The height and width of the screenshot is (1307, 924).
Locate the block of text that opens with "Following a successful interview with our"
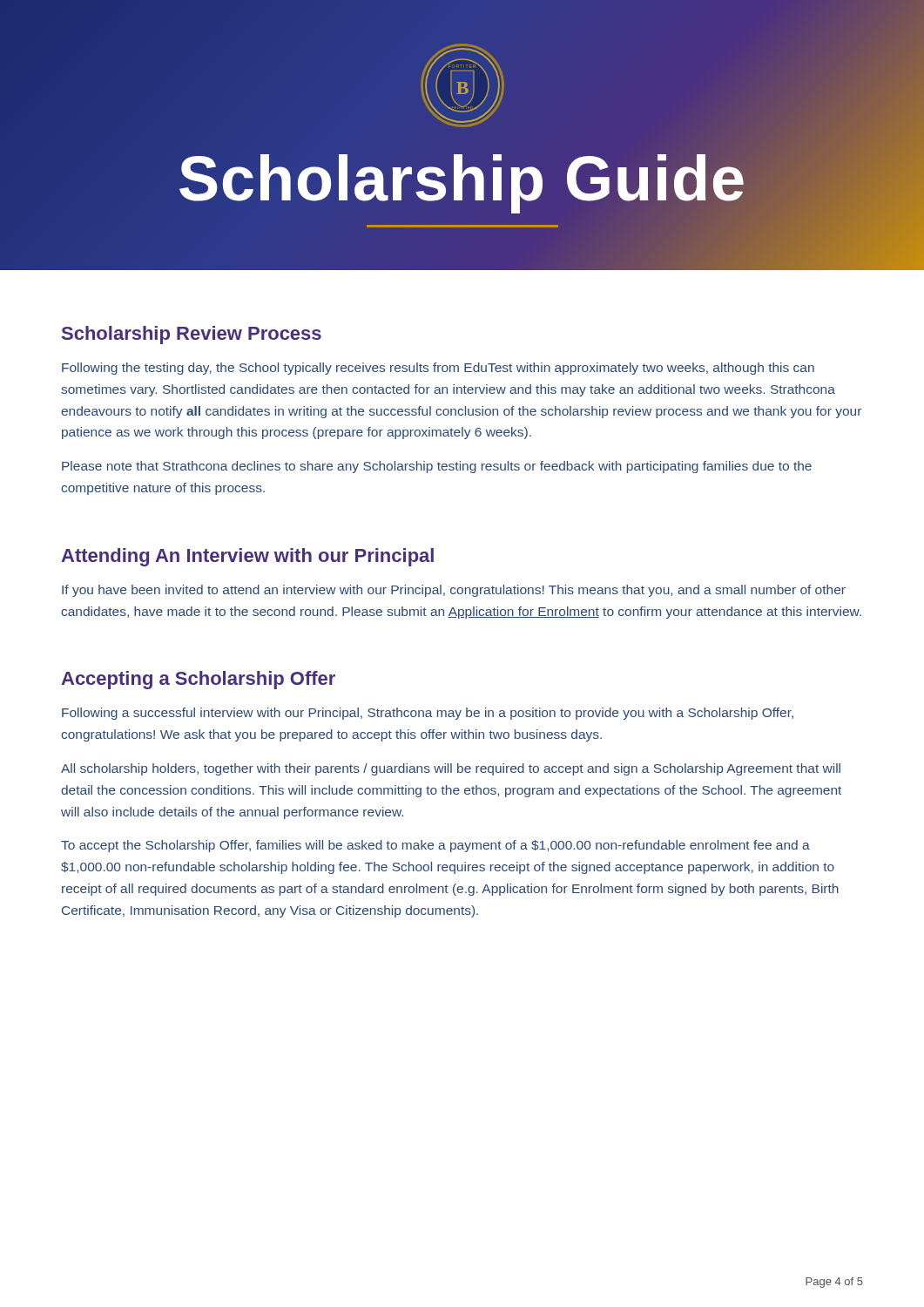coord(428,723)
